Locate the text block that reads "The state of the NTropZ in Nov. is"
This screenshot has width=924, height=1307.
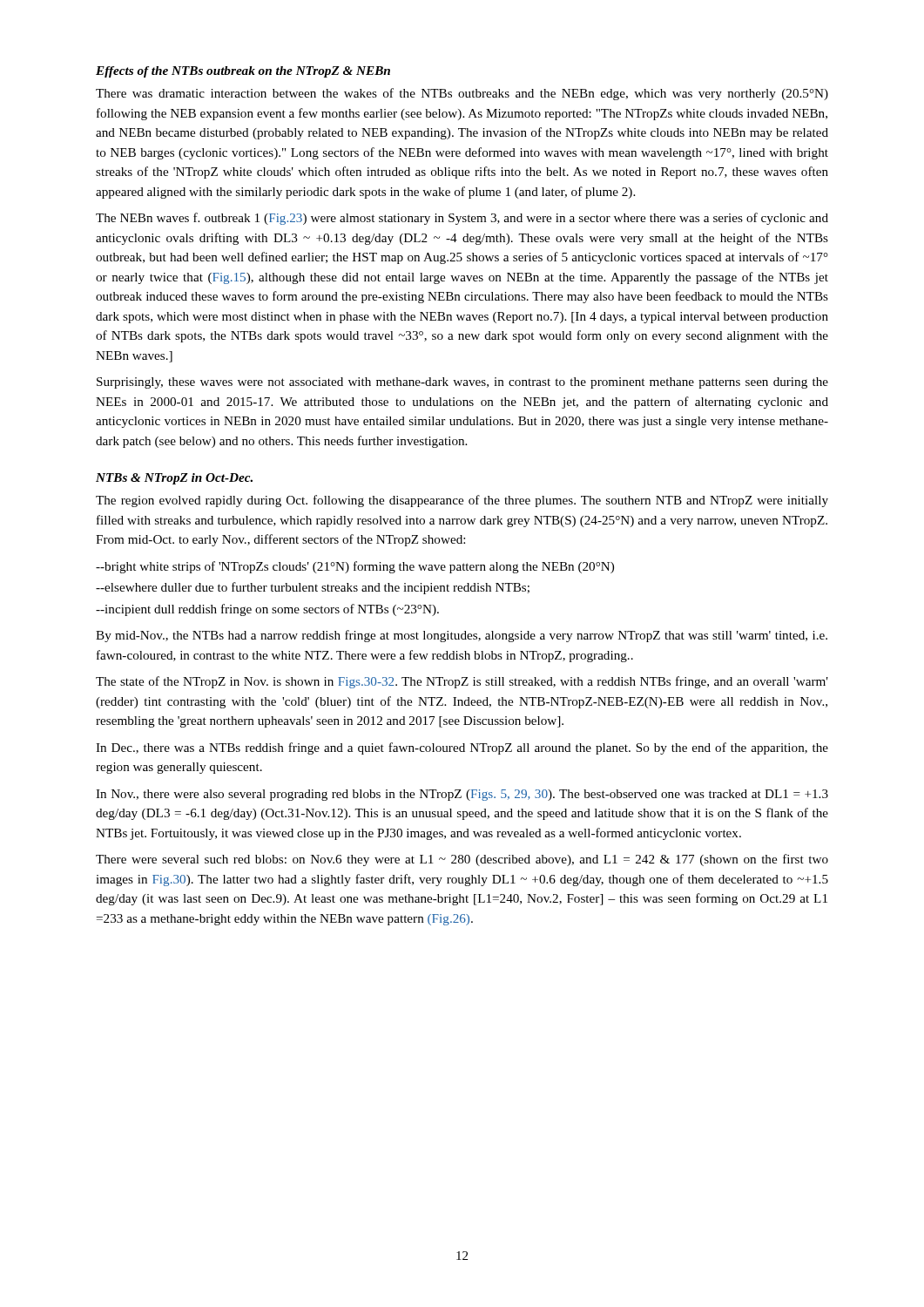click(462, 701)
